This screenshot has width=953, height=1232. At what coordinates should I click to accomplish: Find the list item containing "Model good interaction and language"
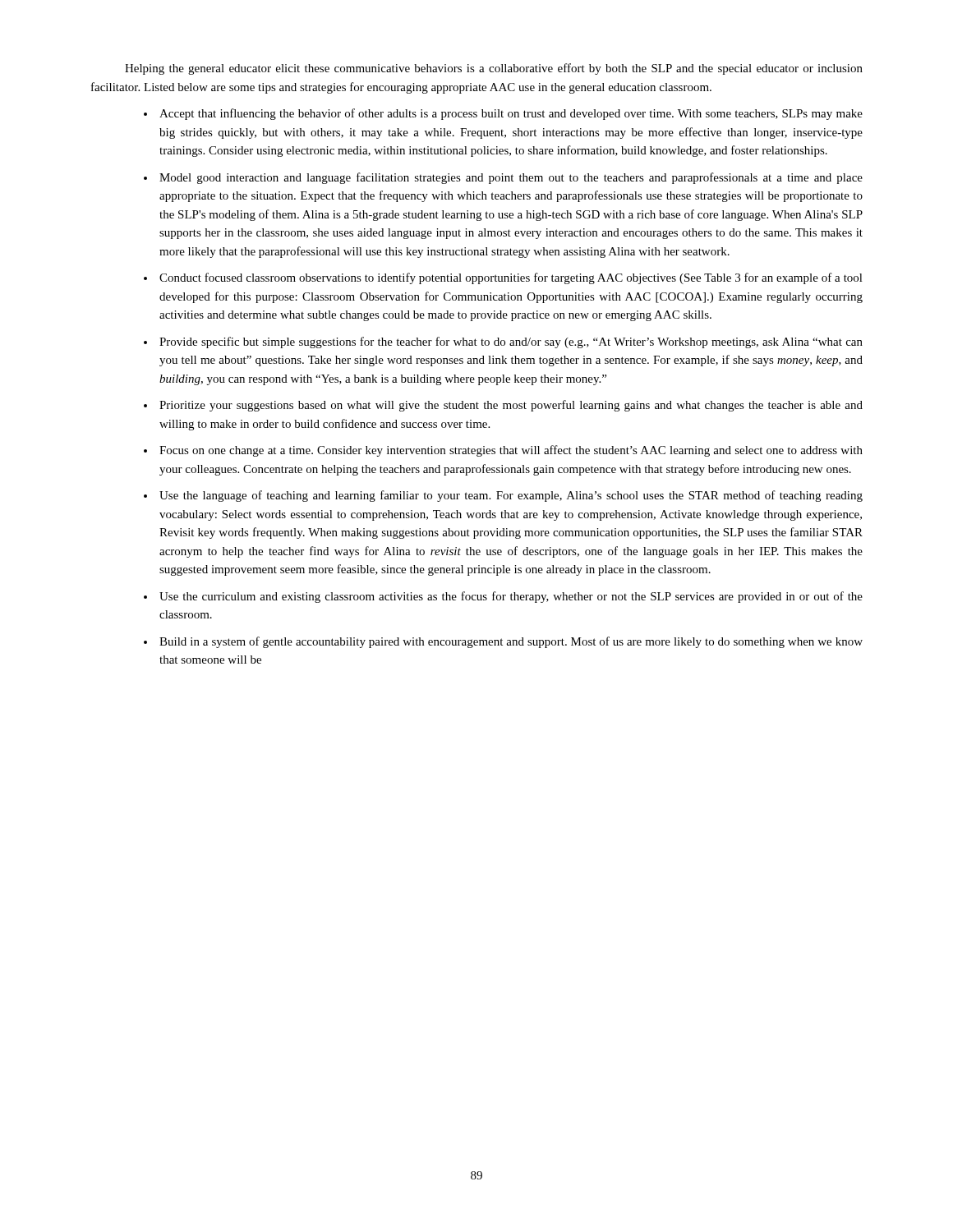tap(511, 214)
